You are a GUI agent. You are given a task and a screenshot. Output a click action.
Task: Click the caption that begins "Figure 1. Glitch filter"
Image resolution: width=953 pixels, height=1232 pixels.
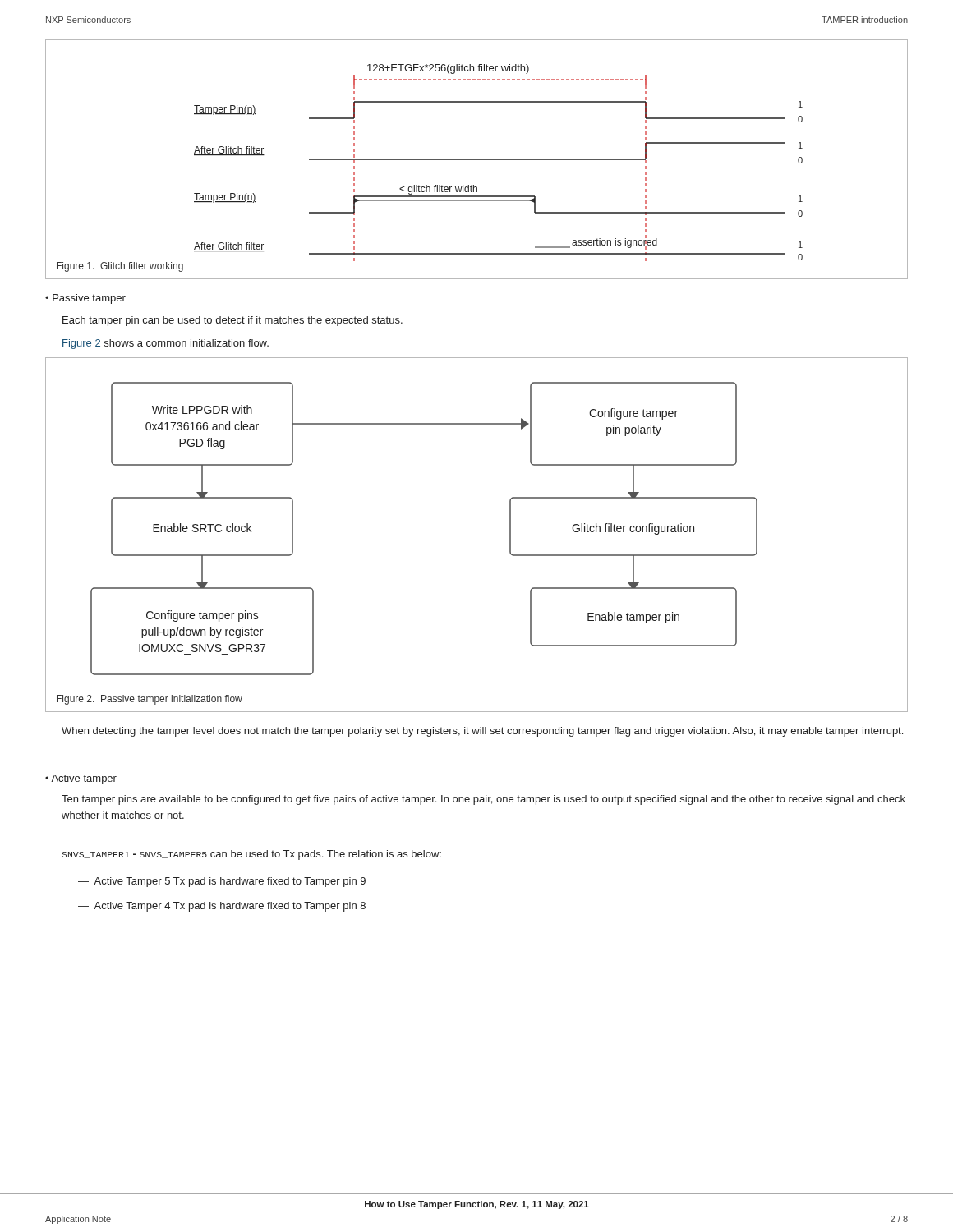point(120,266)
